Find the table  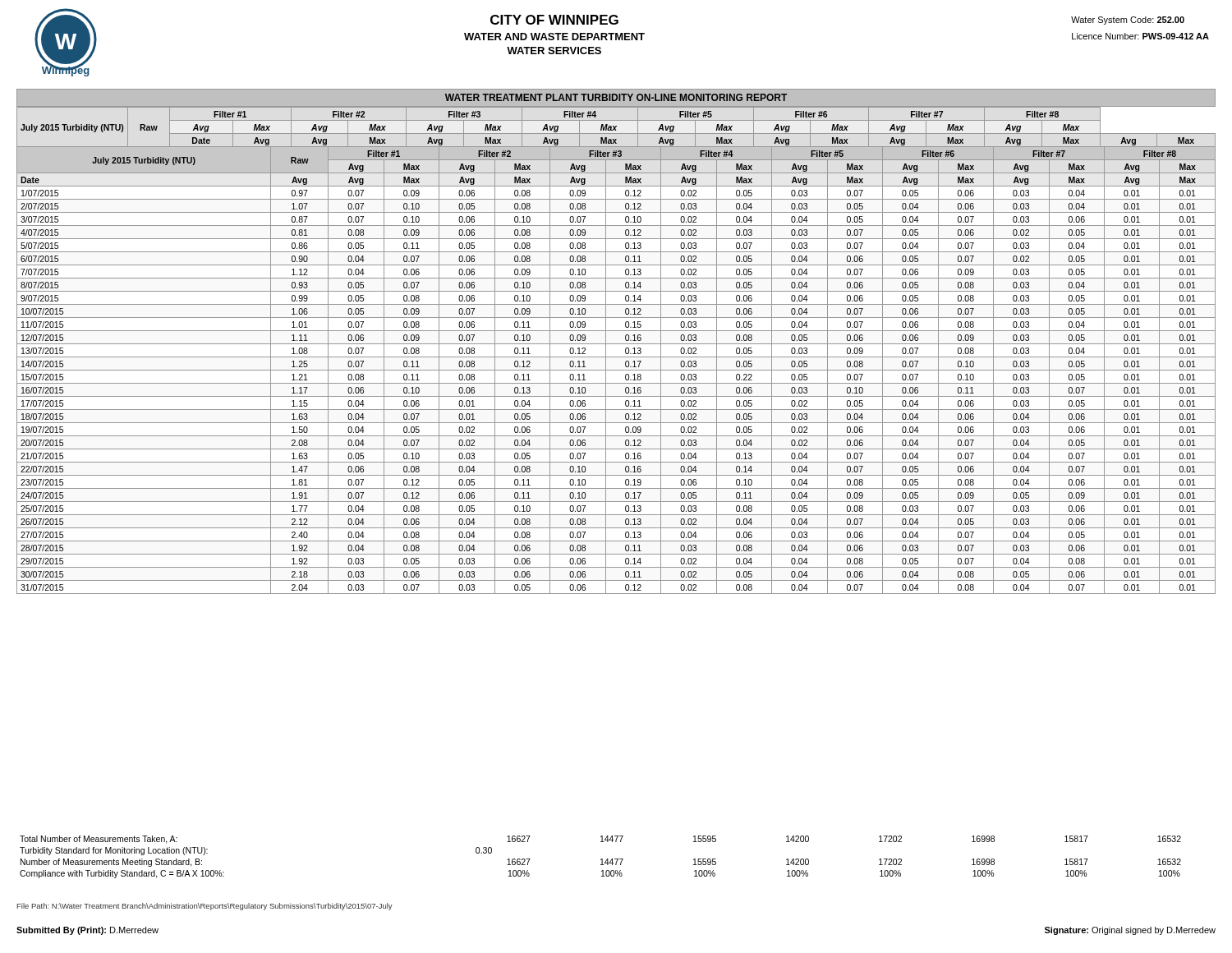[616, 350]
